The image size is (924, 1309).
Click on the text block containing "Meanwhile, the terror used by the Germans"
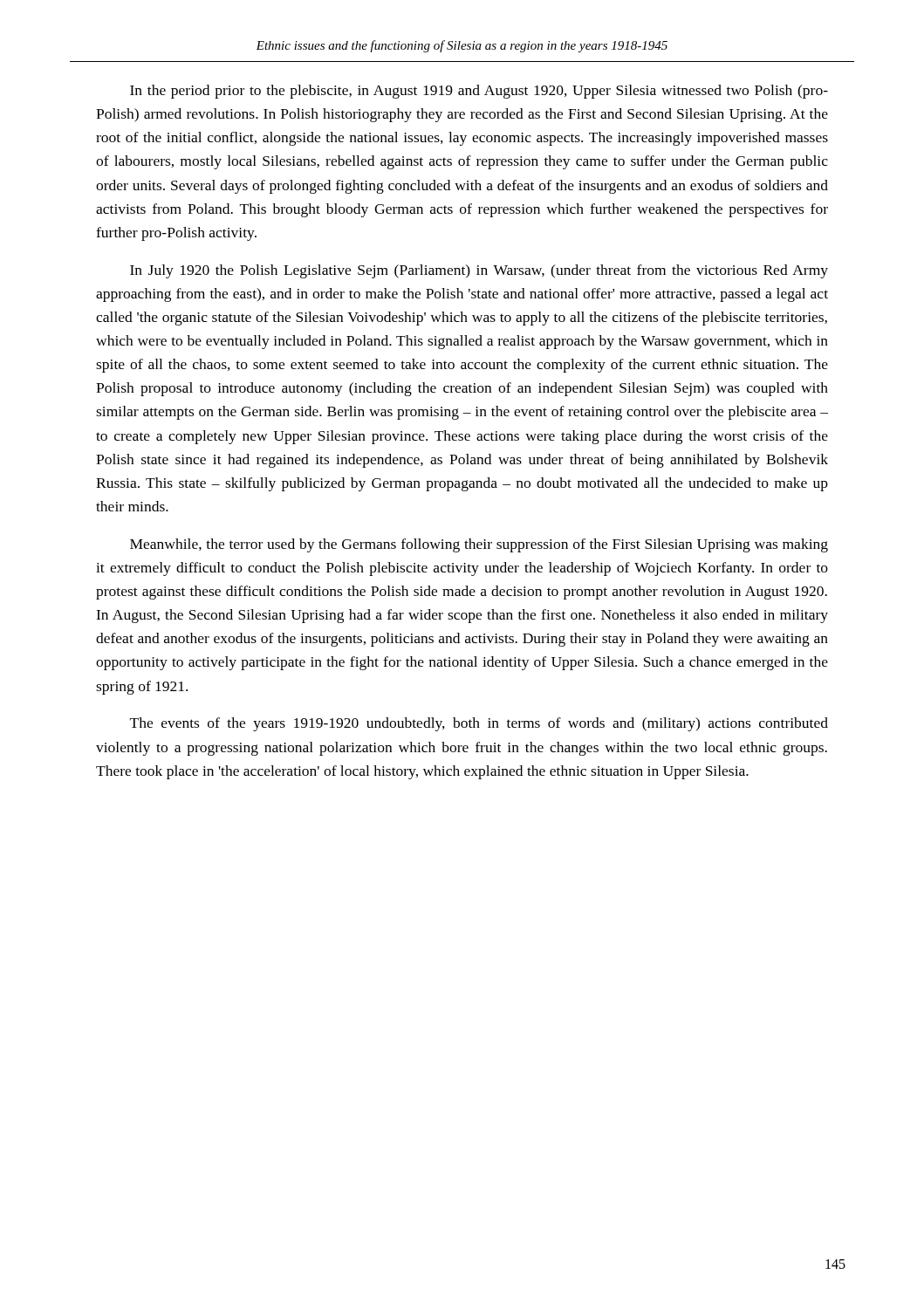pos(462,614)
